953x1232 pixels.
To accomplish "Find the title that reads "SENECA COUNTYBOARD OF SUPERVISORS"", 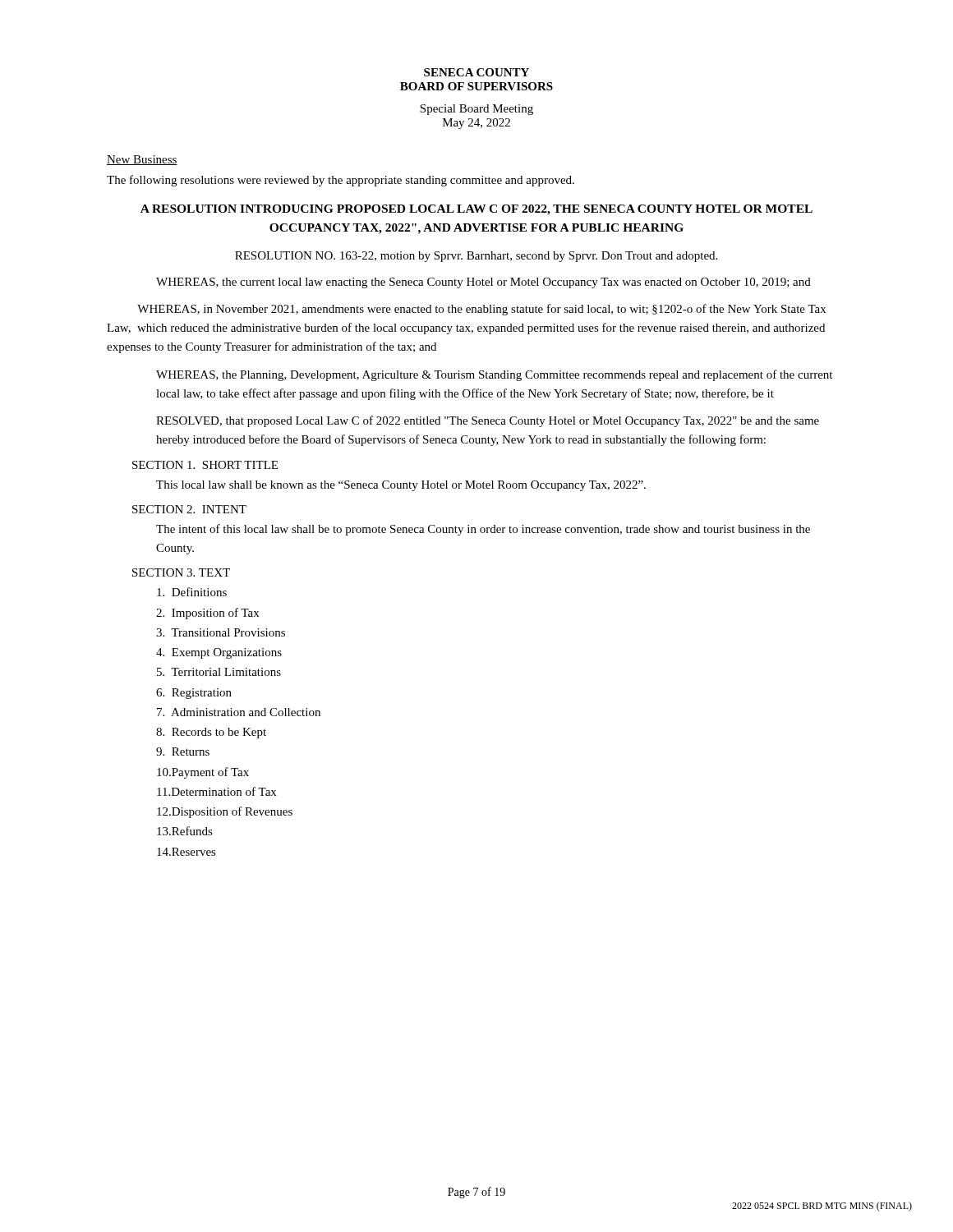I will (x=476, y=79).
